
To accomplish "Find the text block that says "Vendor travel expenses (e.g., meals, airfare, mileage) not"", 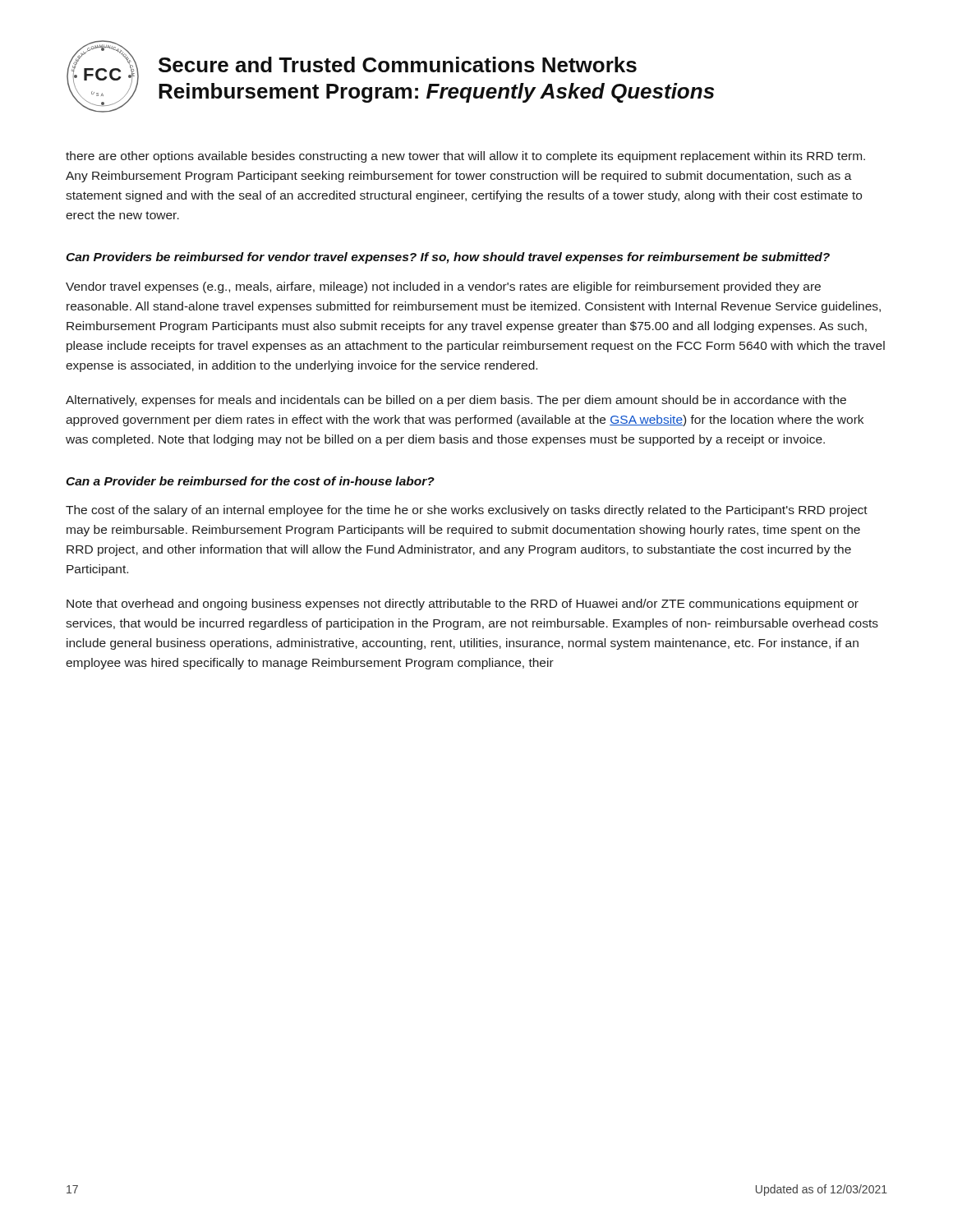I will click(476, 325).
